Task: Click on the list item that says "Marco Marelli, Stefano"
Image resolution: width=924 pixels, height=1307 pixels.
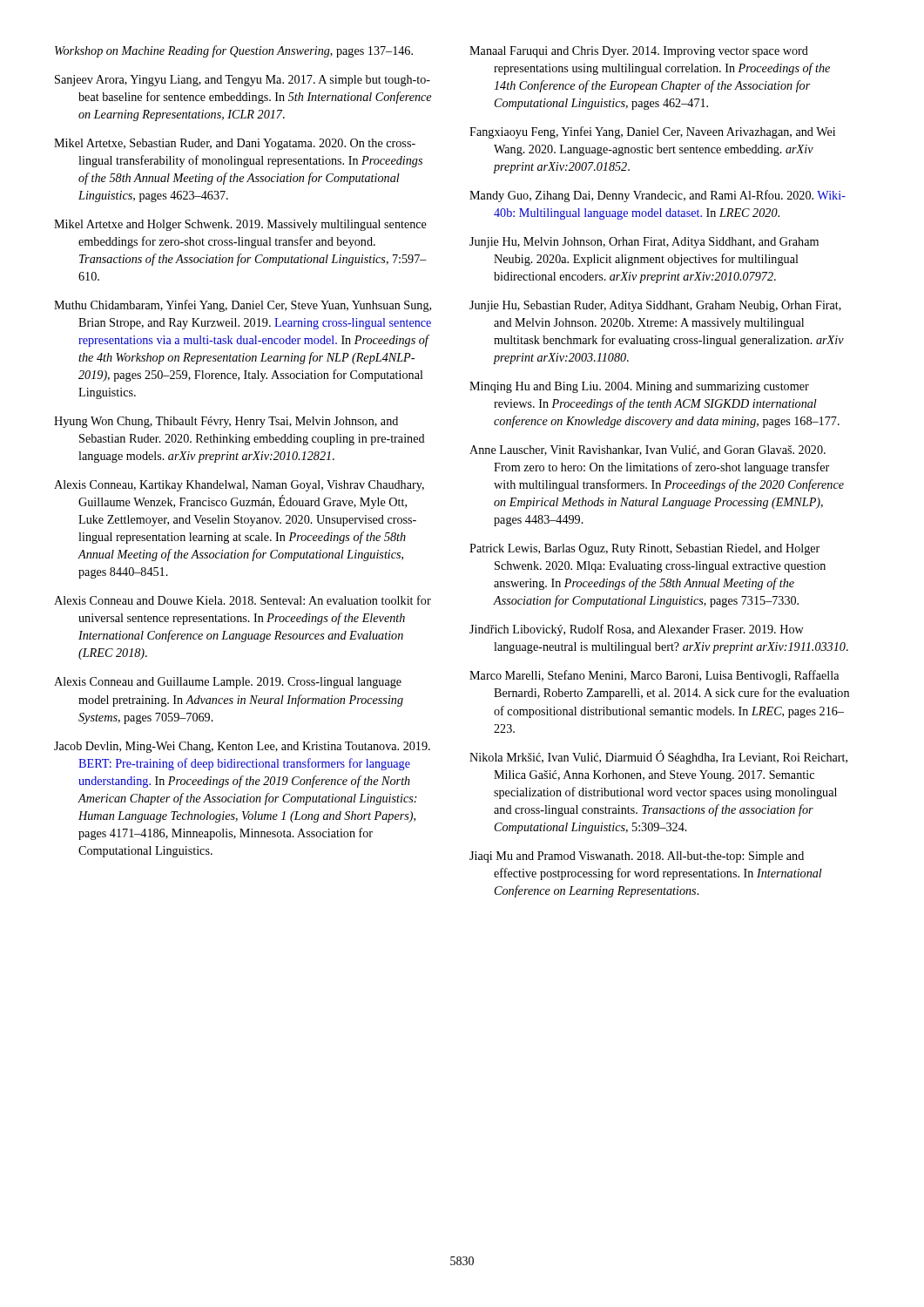Action: pos(660,702)
